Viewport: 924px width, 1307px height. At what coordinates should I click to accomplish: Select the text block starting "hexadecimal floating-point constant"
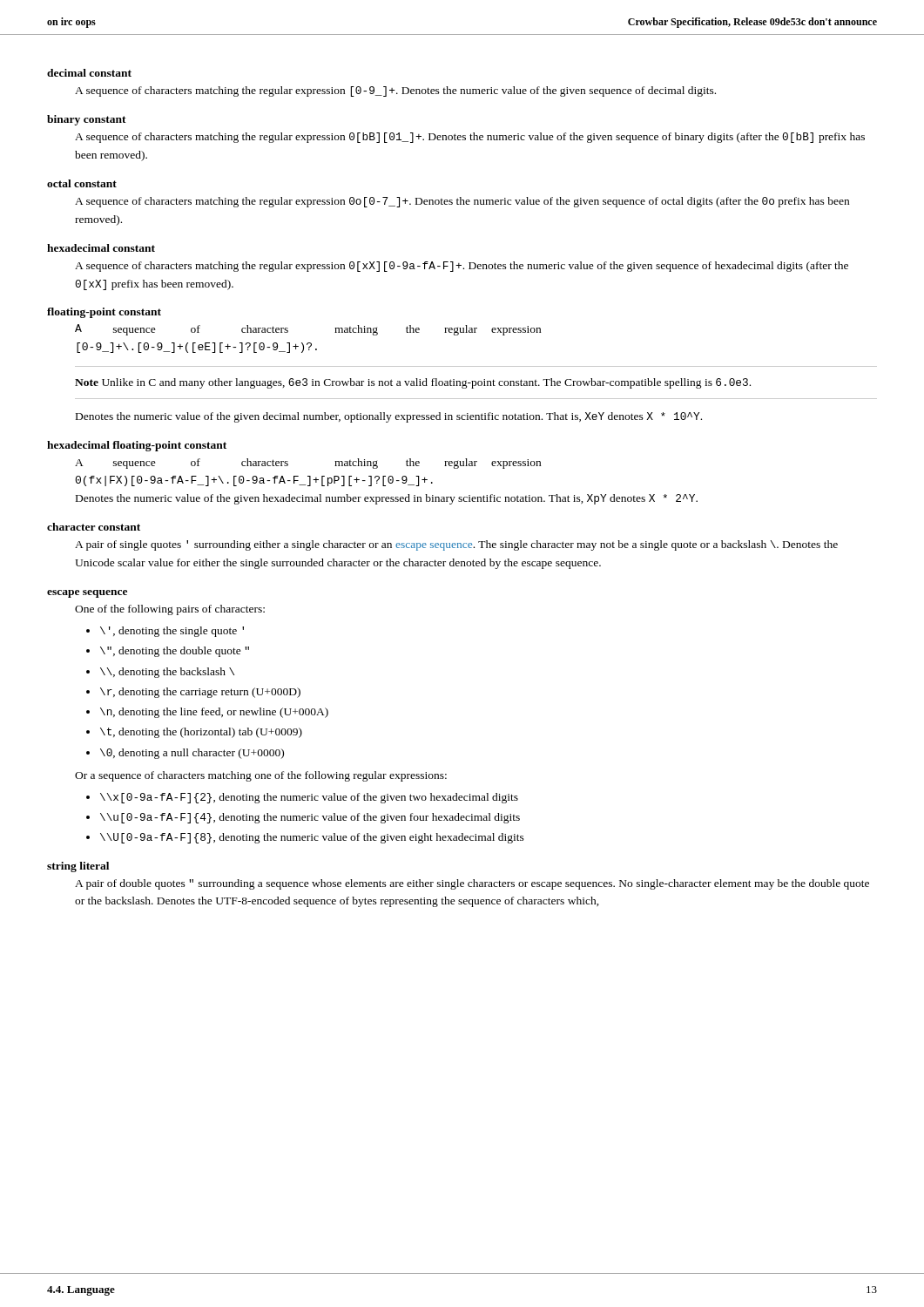137,445
